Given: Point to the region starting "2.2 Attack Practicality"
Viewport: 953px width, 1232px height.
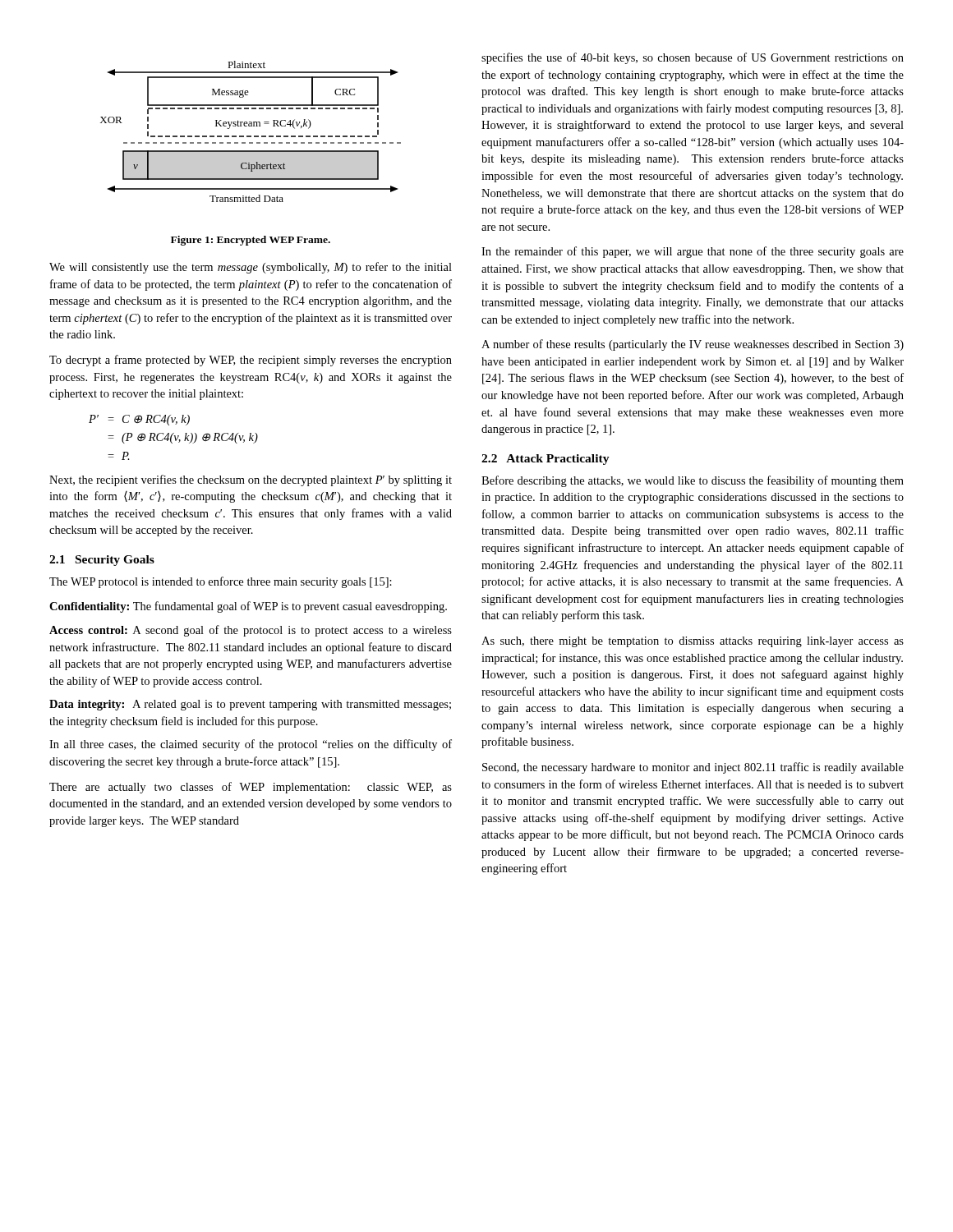Looking at the screenshot, I should point(545,458).
